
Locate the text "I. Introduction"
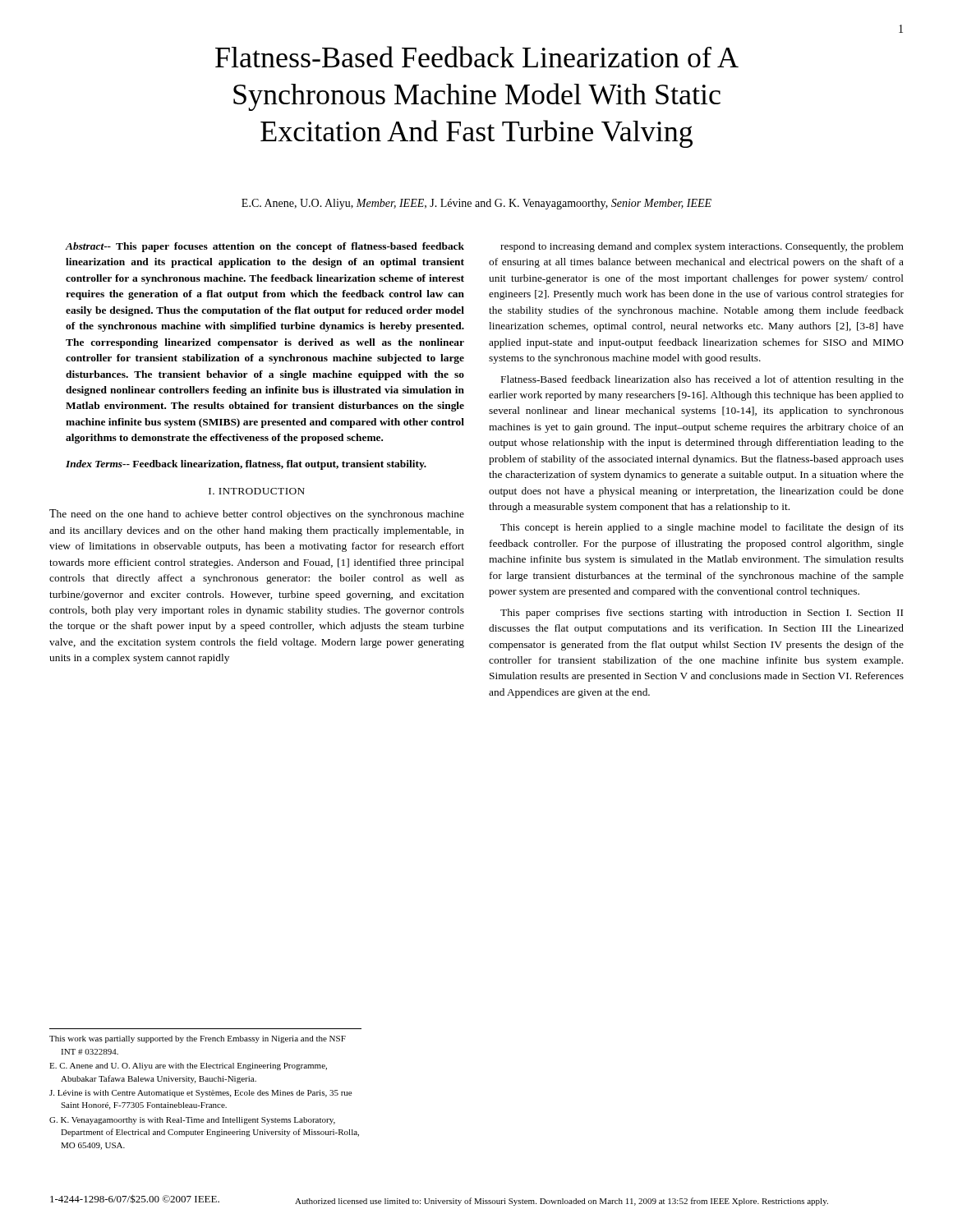[x=257, y=491]
